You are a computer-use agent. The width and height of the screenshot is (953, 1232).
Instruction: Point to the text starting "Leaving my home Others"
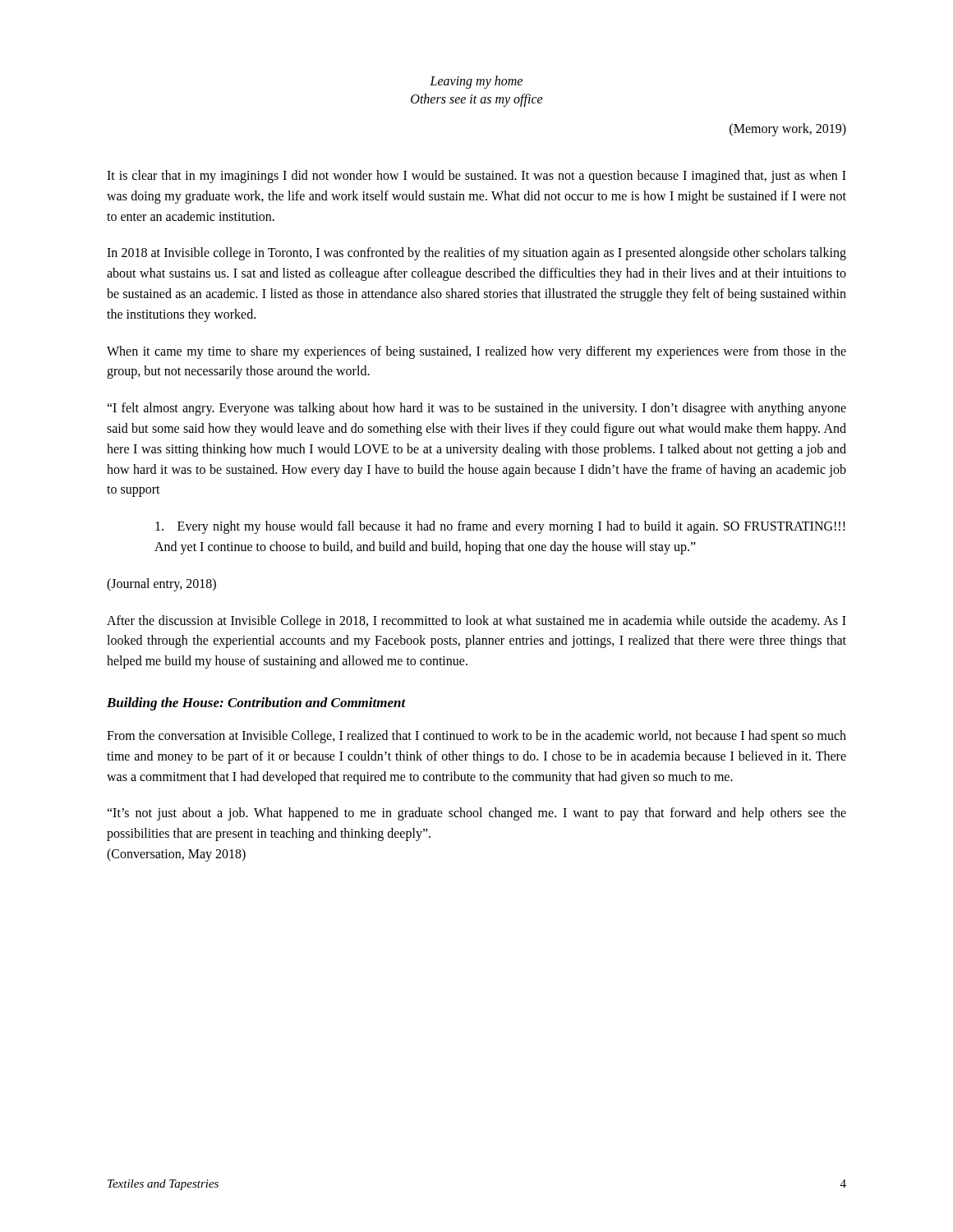[x=476, y=90]
